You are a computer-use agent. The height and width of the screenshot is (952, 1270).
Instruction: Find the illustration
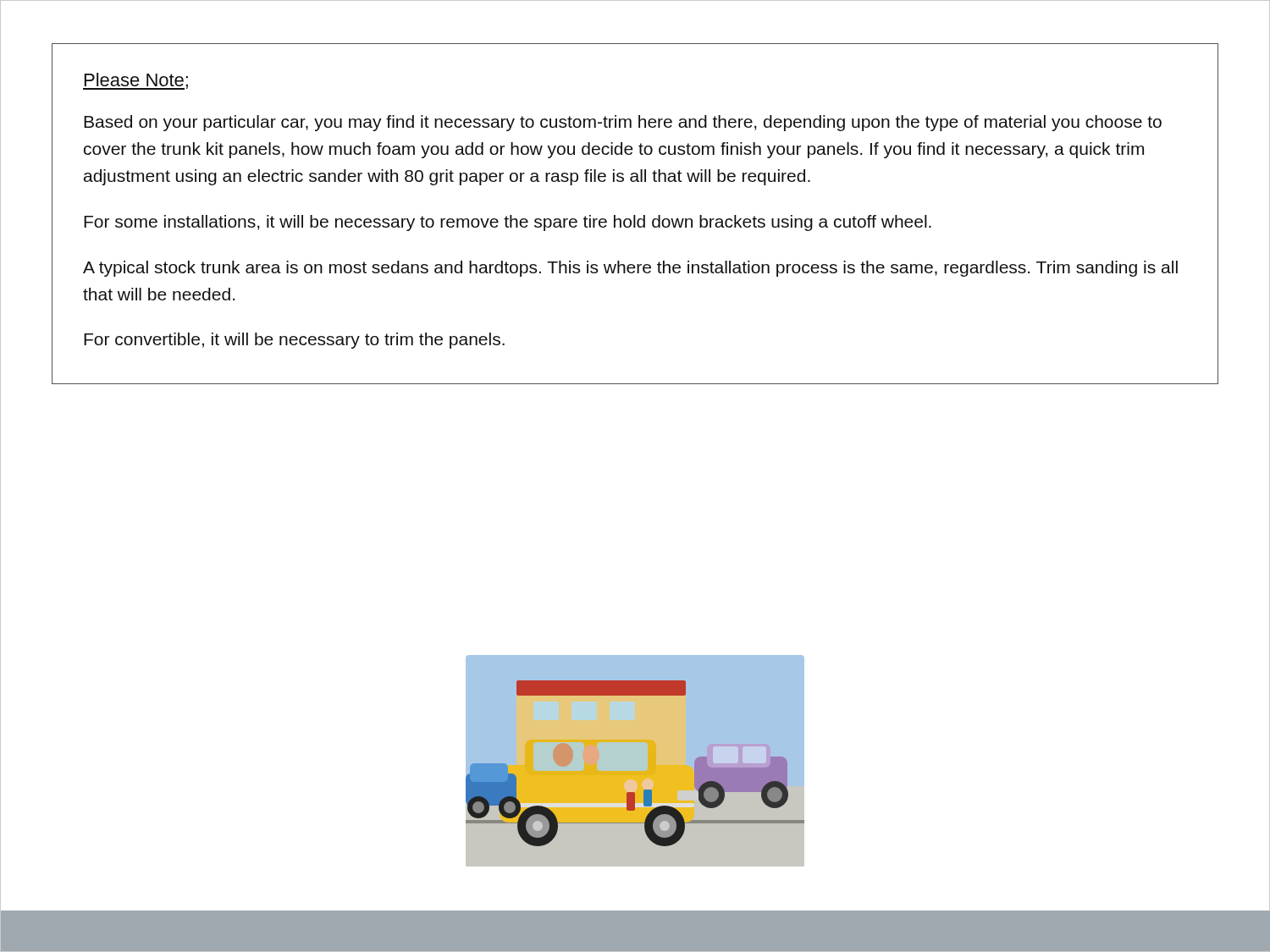click(x=635, y=761)
